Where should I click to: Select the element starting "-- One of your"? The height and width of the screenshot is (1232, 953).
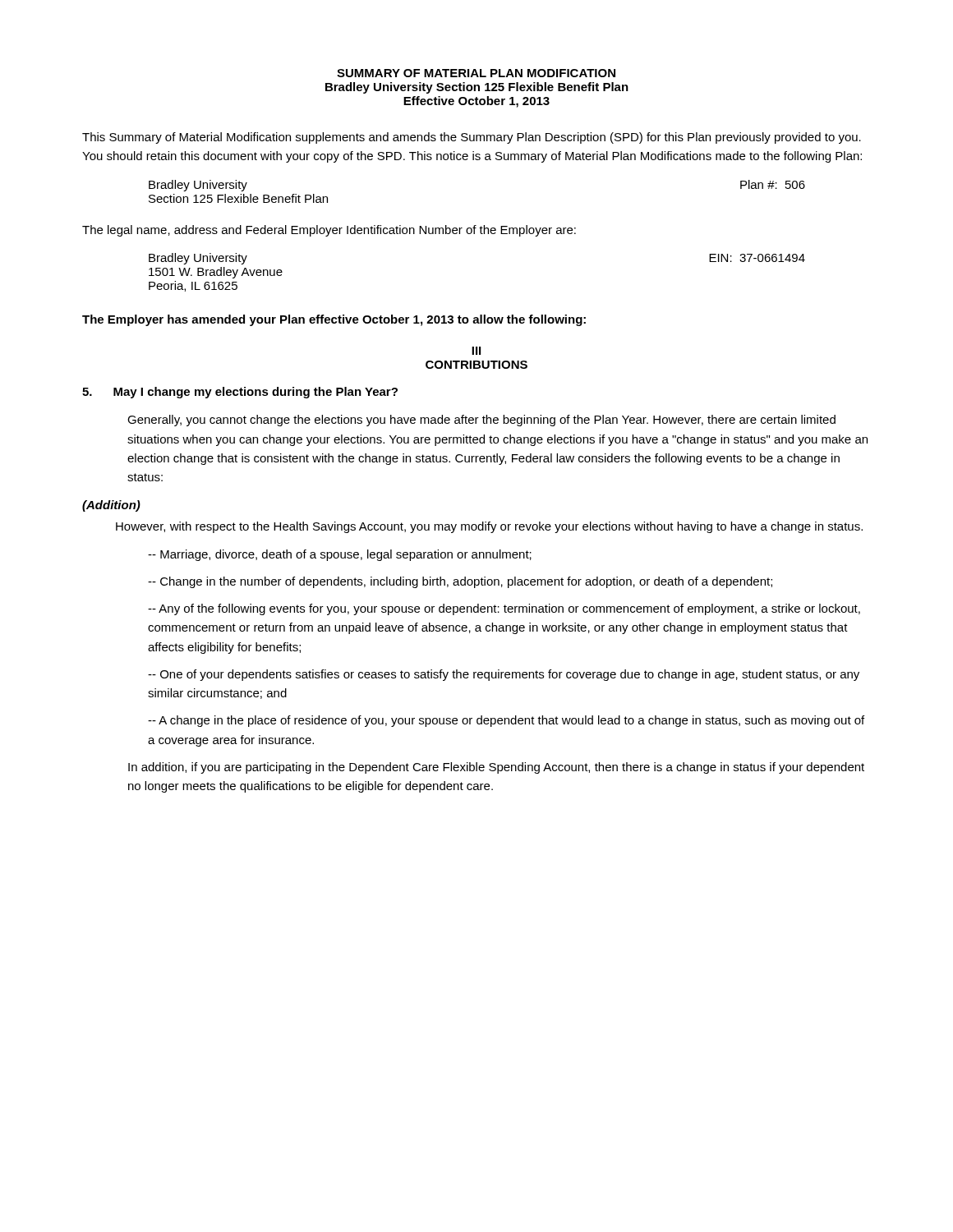pos(504,683)
